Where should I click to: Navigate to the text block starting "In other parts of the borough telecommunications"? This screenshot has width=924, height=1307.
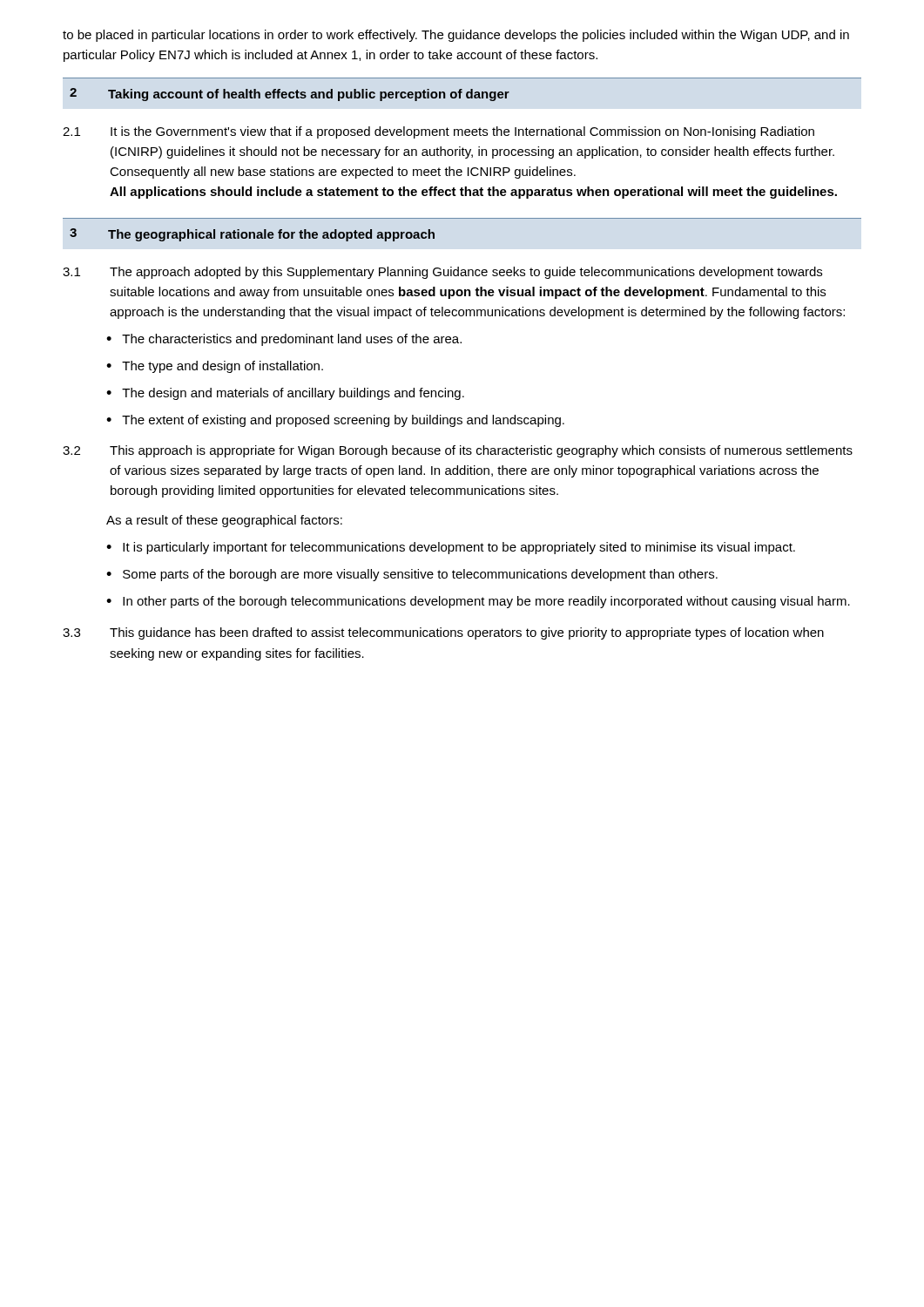(x=486, y=600)
